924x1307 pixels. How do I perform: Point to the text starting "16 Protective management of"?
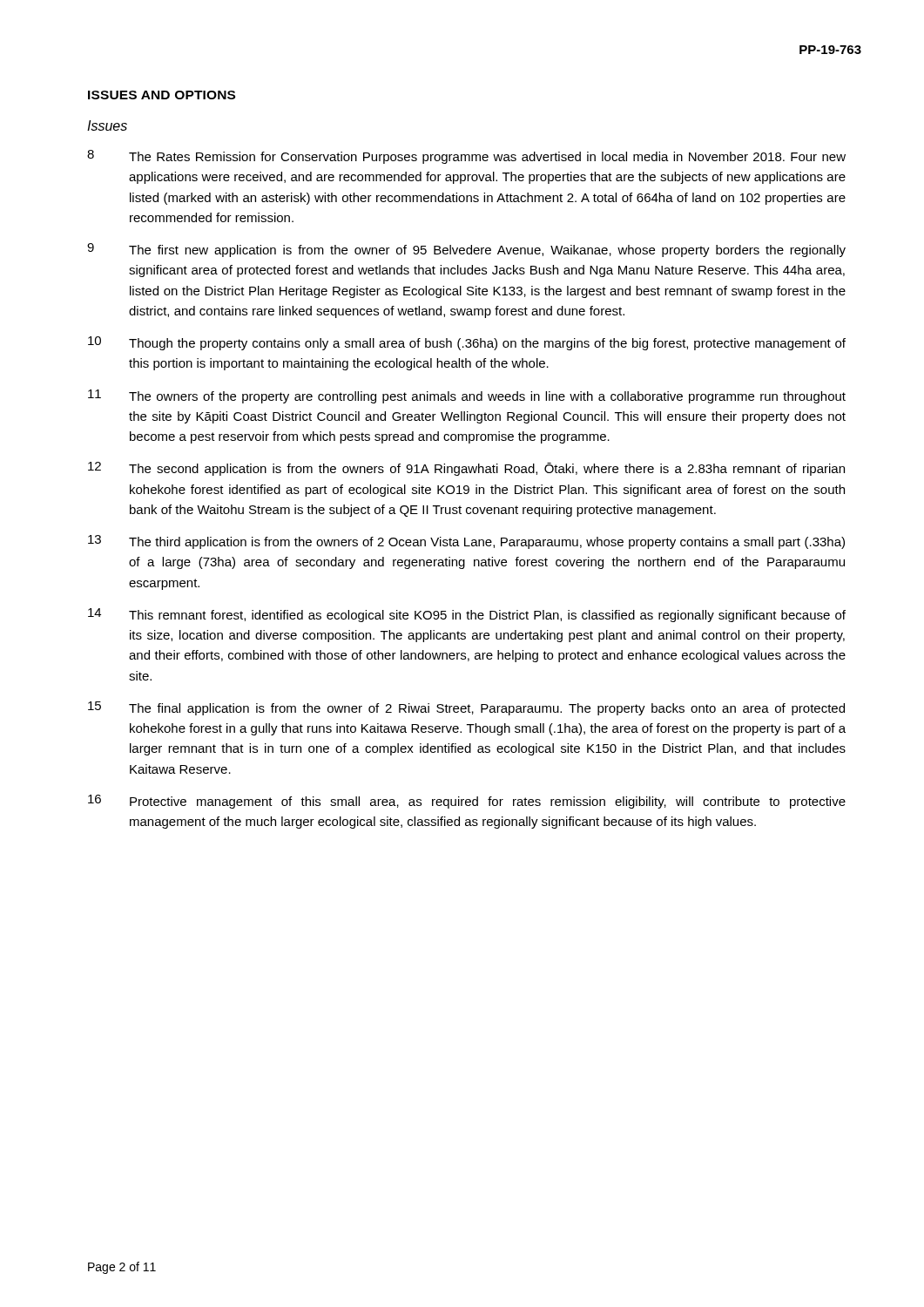click(466, 811)
